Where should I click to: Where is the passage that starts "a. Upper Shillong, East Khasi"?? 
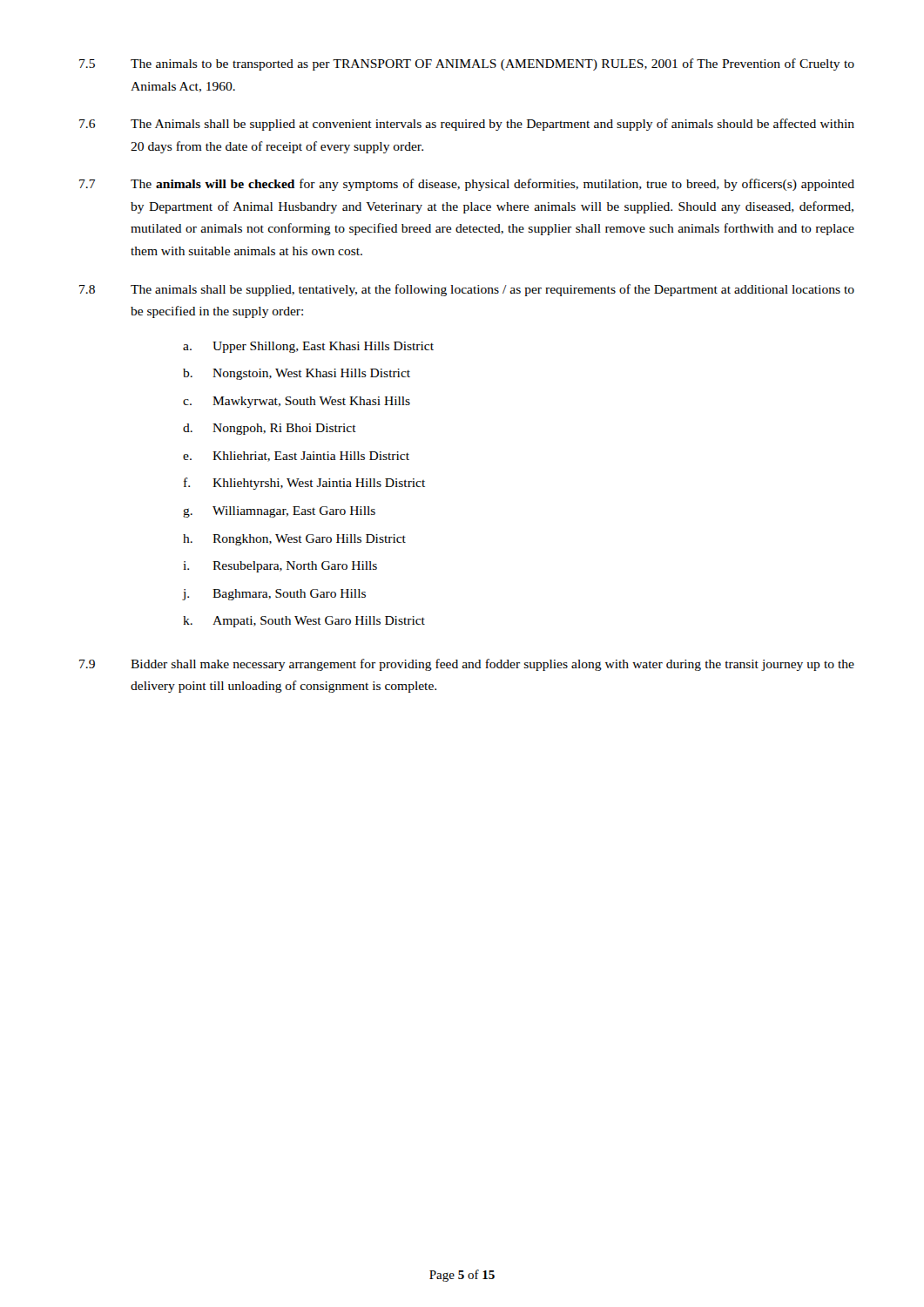point(308,347)
